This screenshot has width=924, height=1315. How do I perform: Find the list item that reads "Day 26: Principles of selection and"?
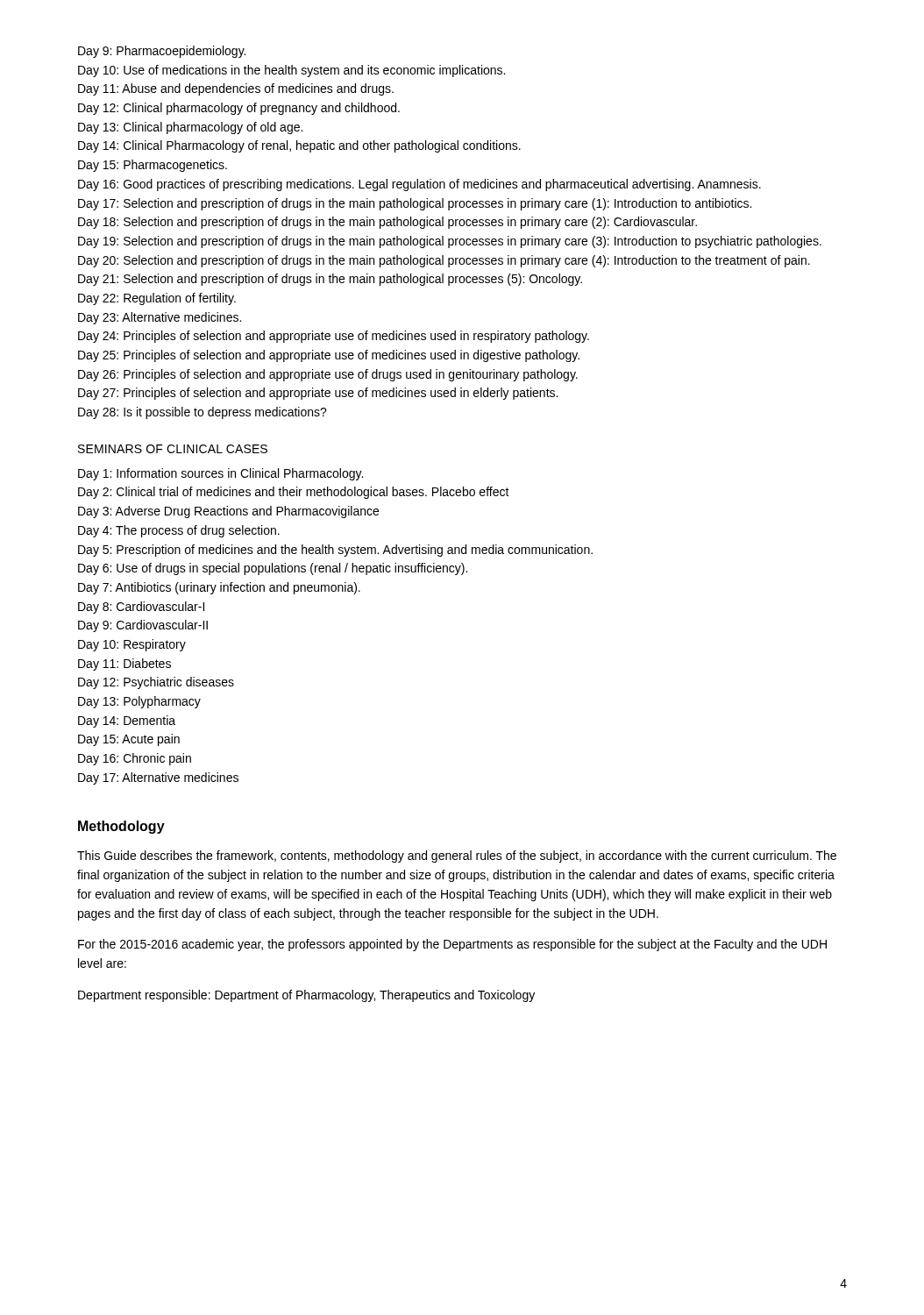(328, 374)
